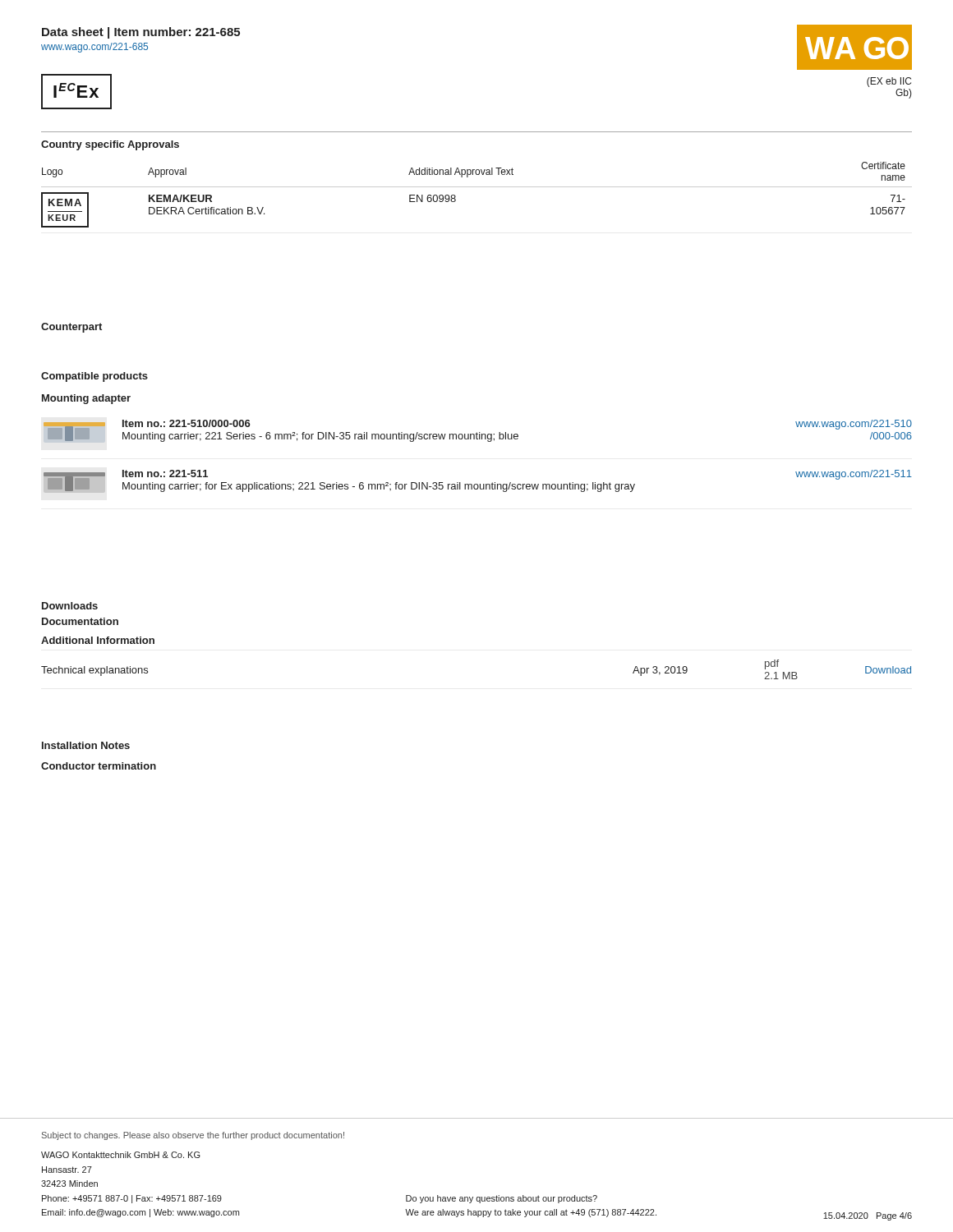Select the text block with the text "Item no.: 221-510/000-006 Mounting carrier; 221 Series"
Viewport: 953px width, 1232px height.
coord(320,430)
